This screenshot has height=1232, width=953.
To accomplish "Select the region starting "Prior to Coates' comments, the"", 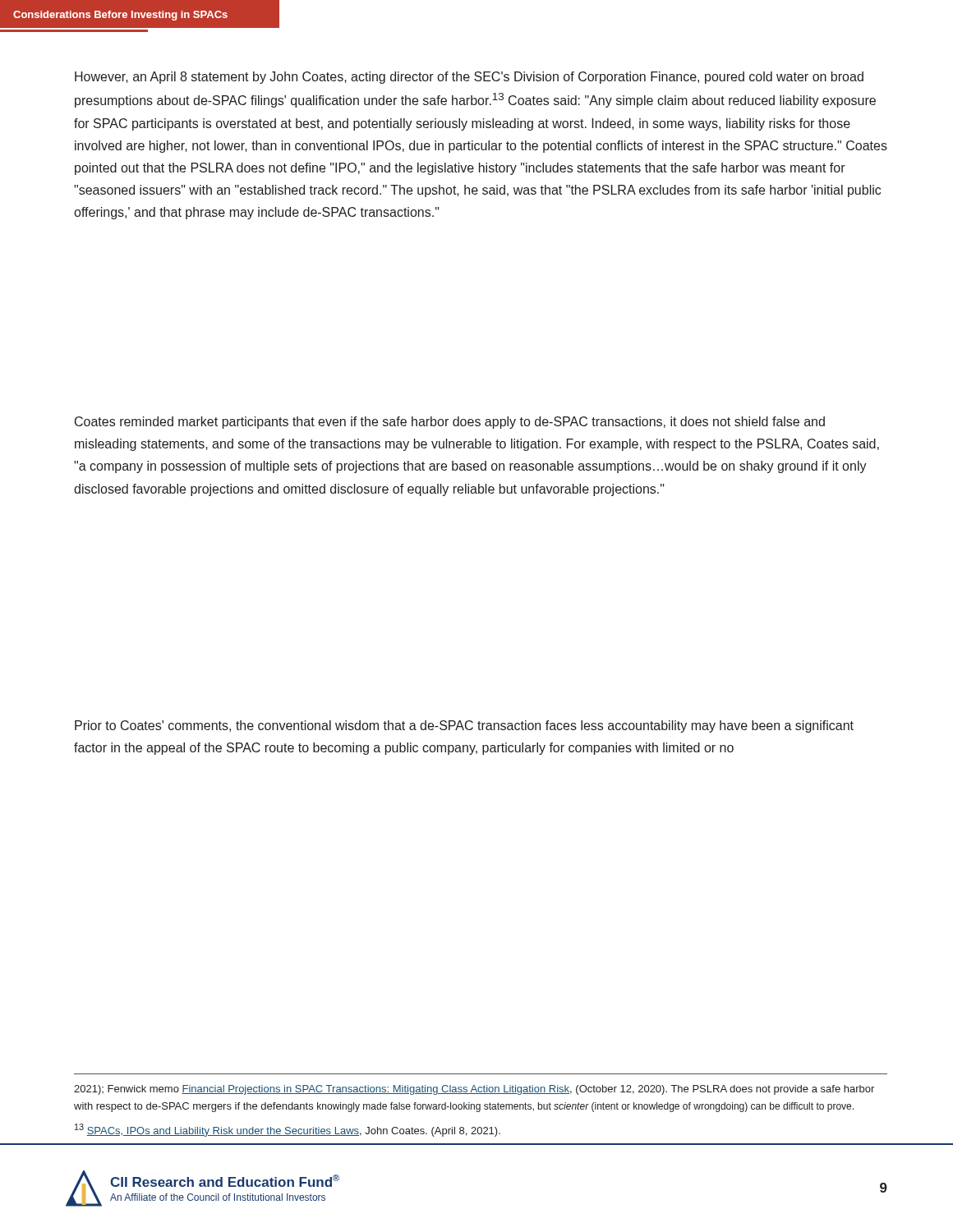I will click(x=464, y=737).
